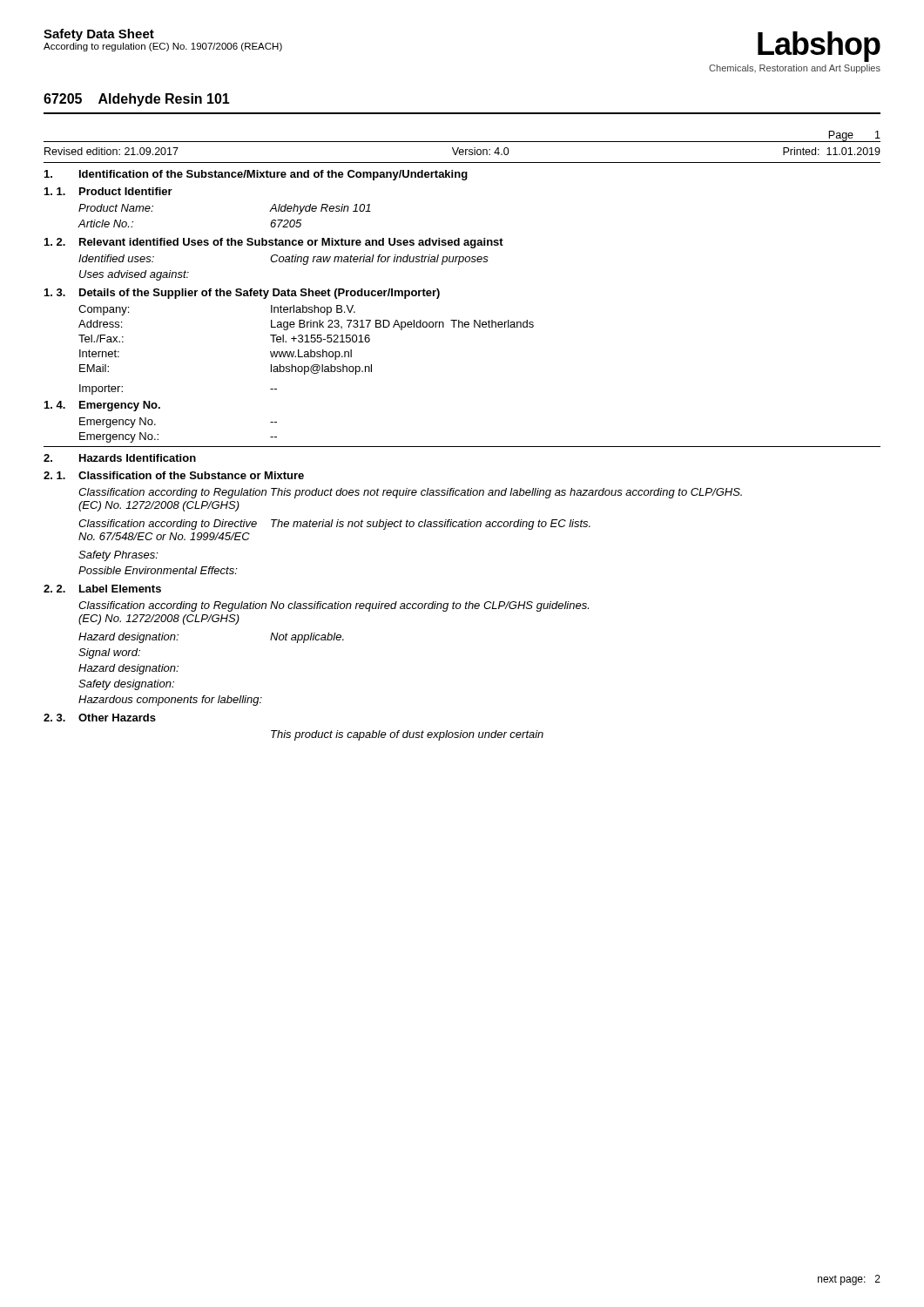924x1307 pixels.
Task: Click on the text starting "2. 1. Classification"
Action: (174, 475)
